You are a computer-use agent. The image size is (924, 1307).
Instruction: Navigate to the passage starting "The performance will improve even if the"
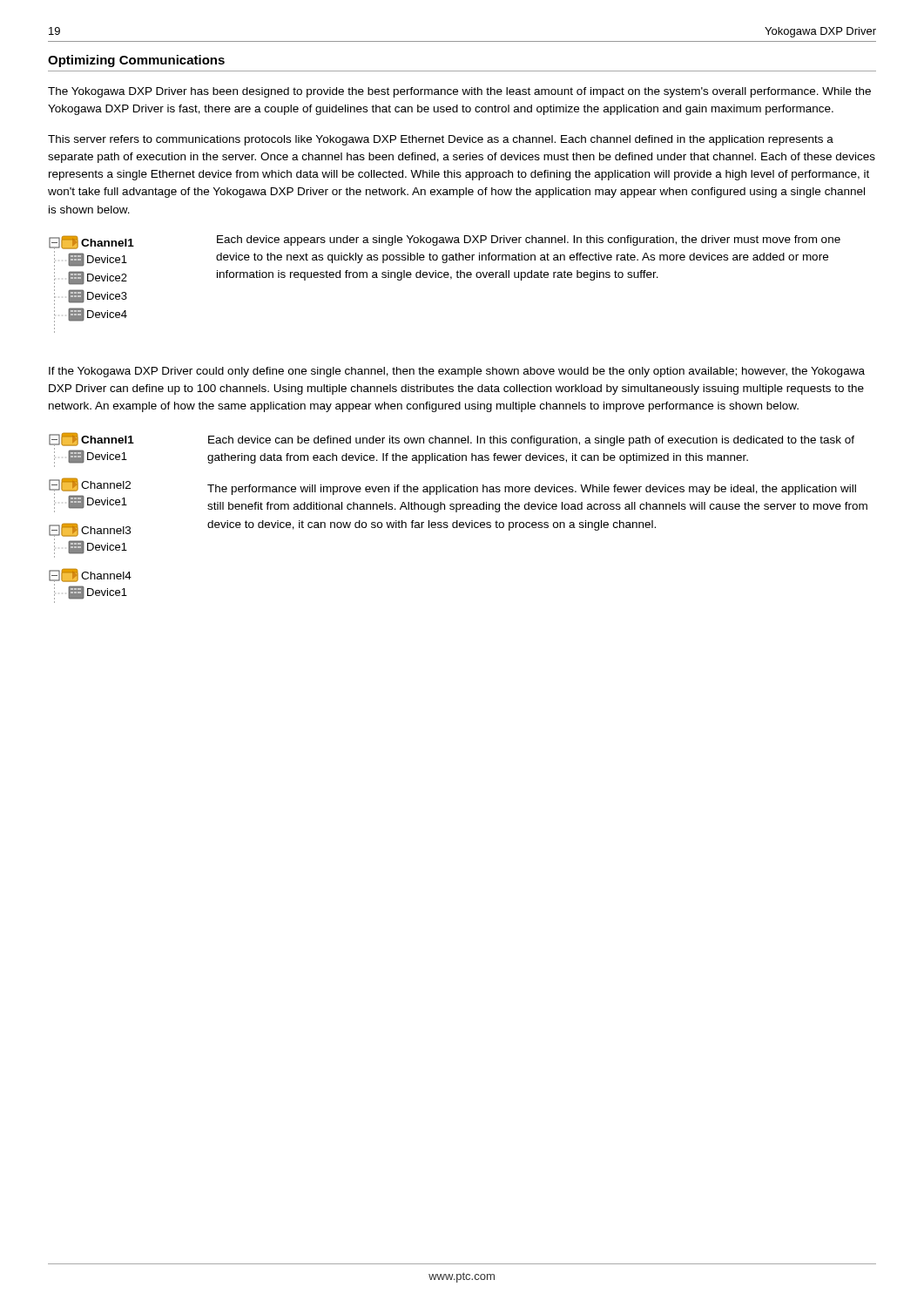point(538,506)
